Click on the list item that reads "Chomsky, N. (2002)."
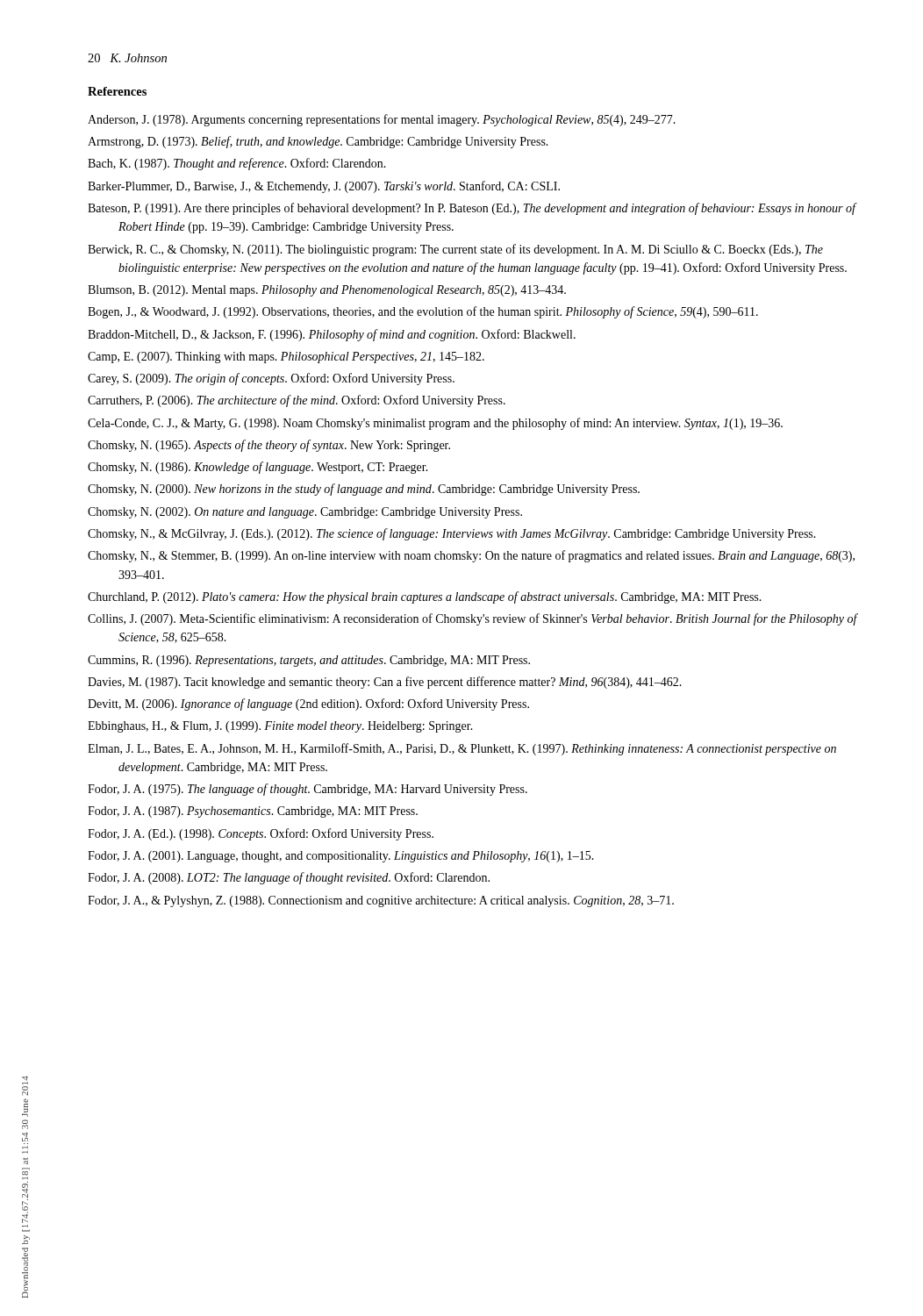This screenshot has width=923, height=1316. click(305, 512)
